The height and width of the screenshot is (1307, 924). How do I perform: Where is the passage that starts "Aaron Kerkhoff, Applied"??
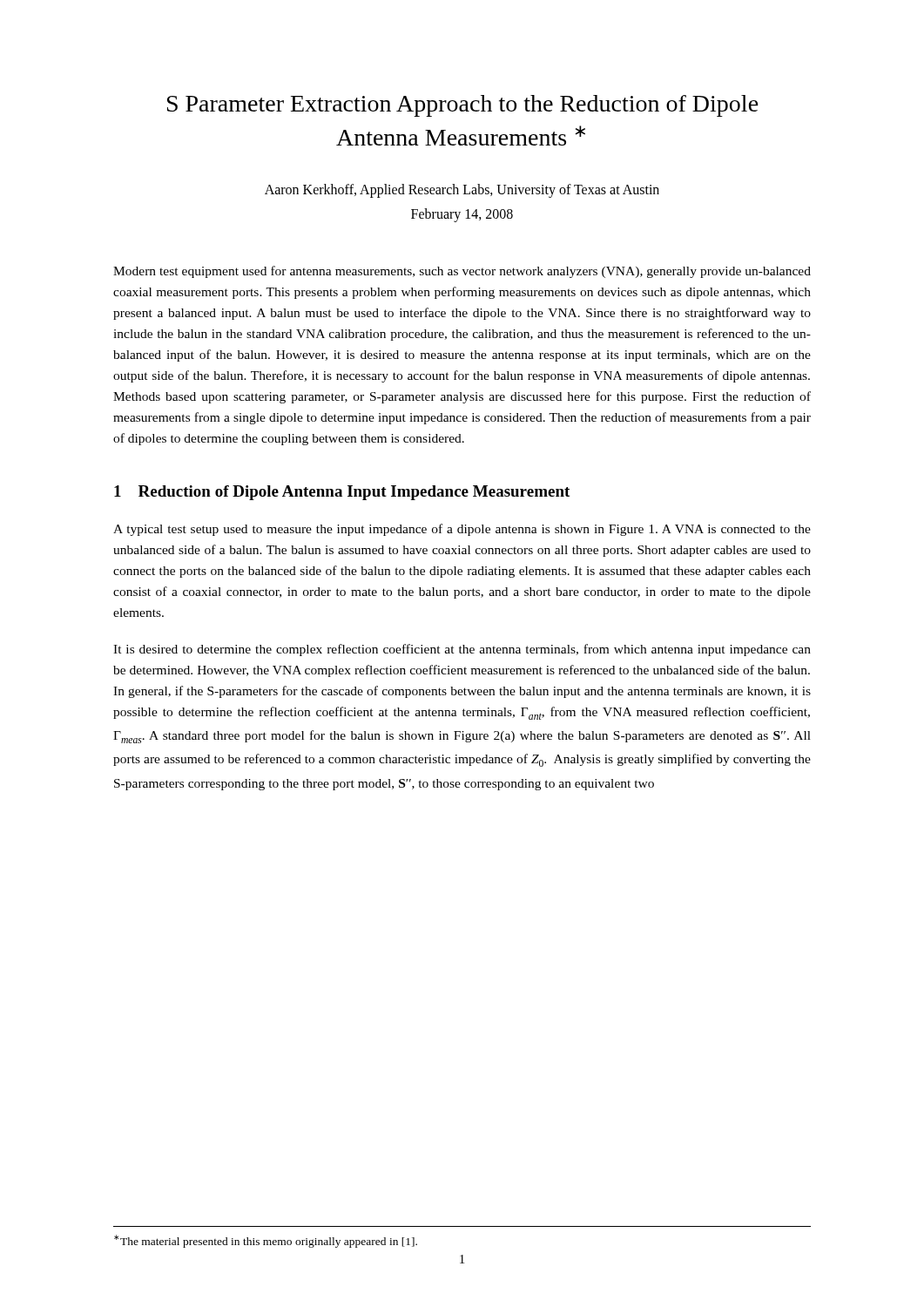pos(462,189)
